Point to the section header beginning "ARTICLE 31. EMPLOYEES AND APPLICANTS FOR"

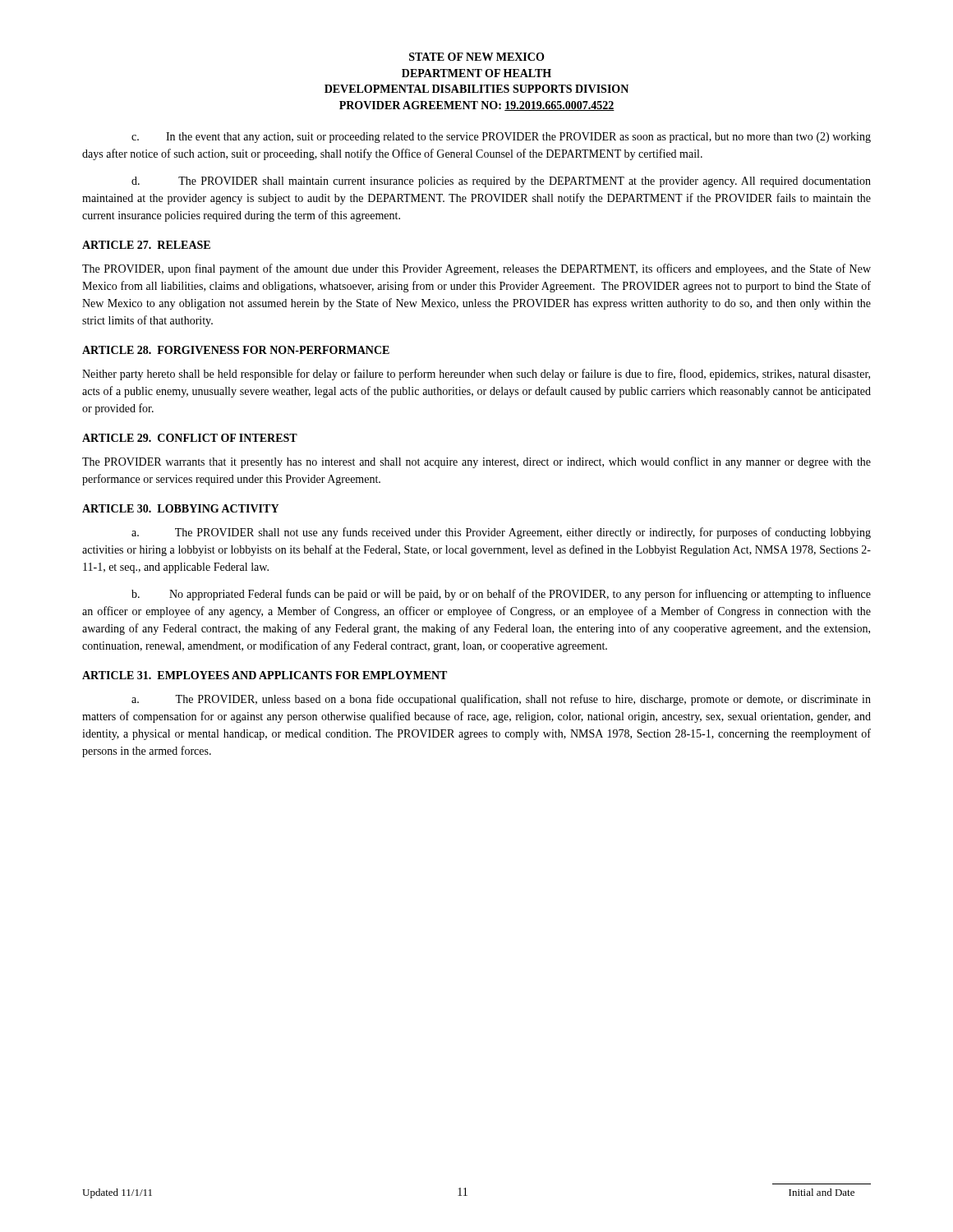pyautogui.click(x=265, y=676)
